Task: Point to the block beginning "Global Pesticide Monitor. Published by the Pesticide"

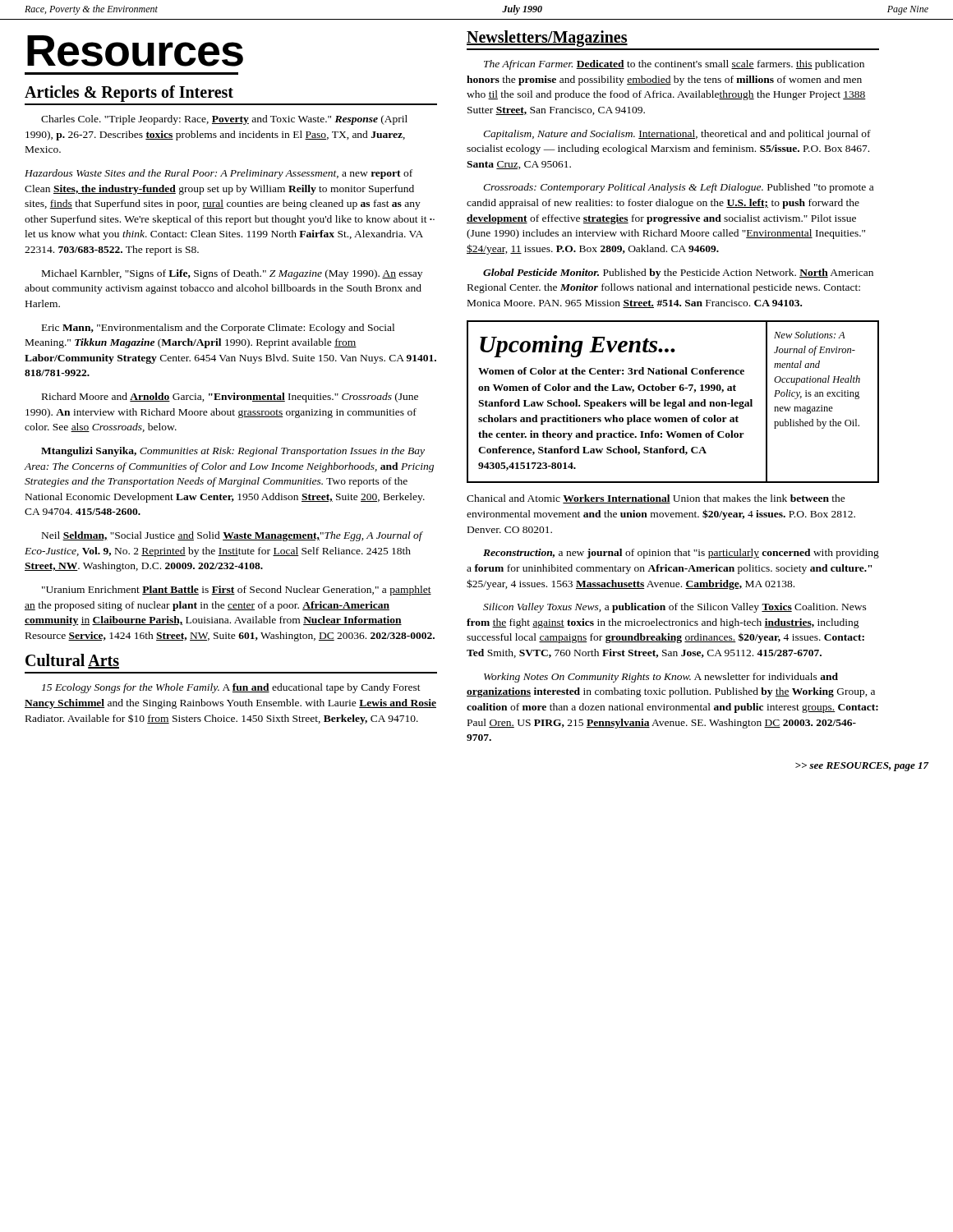Action: (673, 288)
